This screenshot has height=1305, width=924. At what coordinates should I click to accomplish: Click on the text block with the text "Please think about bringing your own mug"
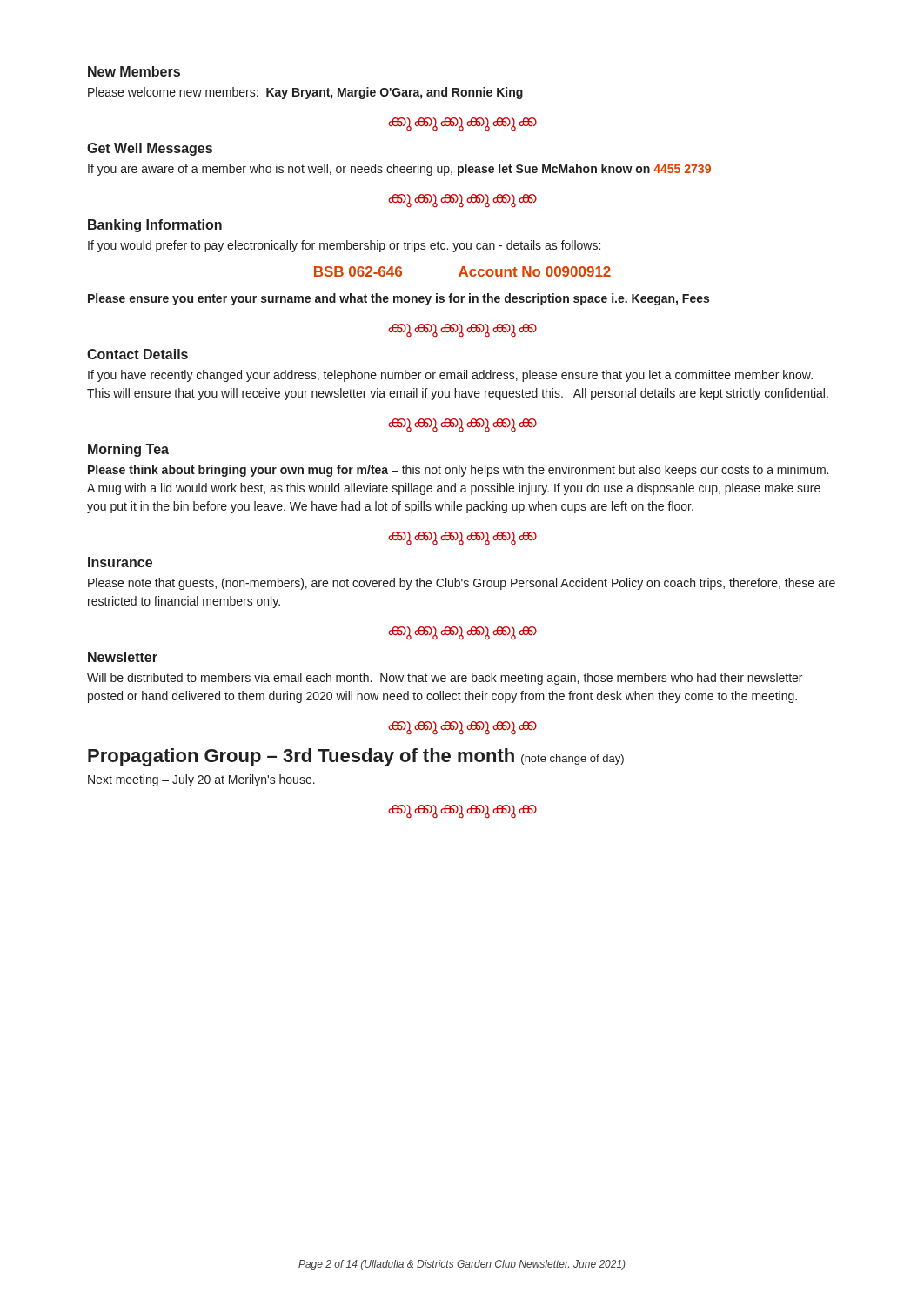[x=460, y=488]
